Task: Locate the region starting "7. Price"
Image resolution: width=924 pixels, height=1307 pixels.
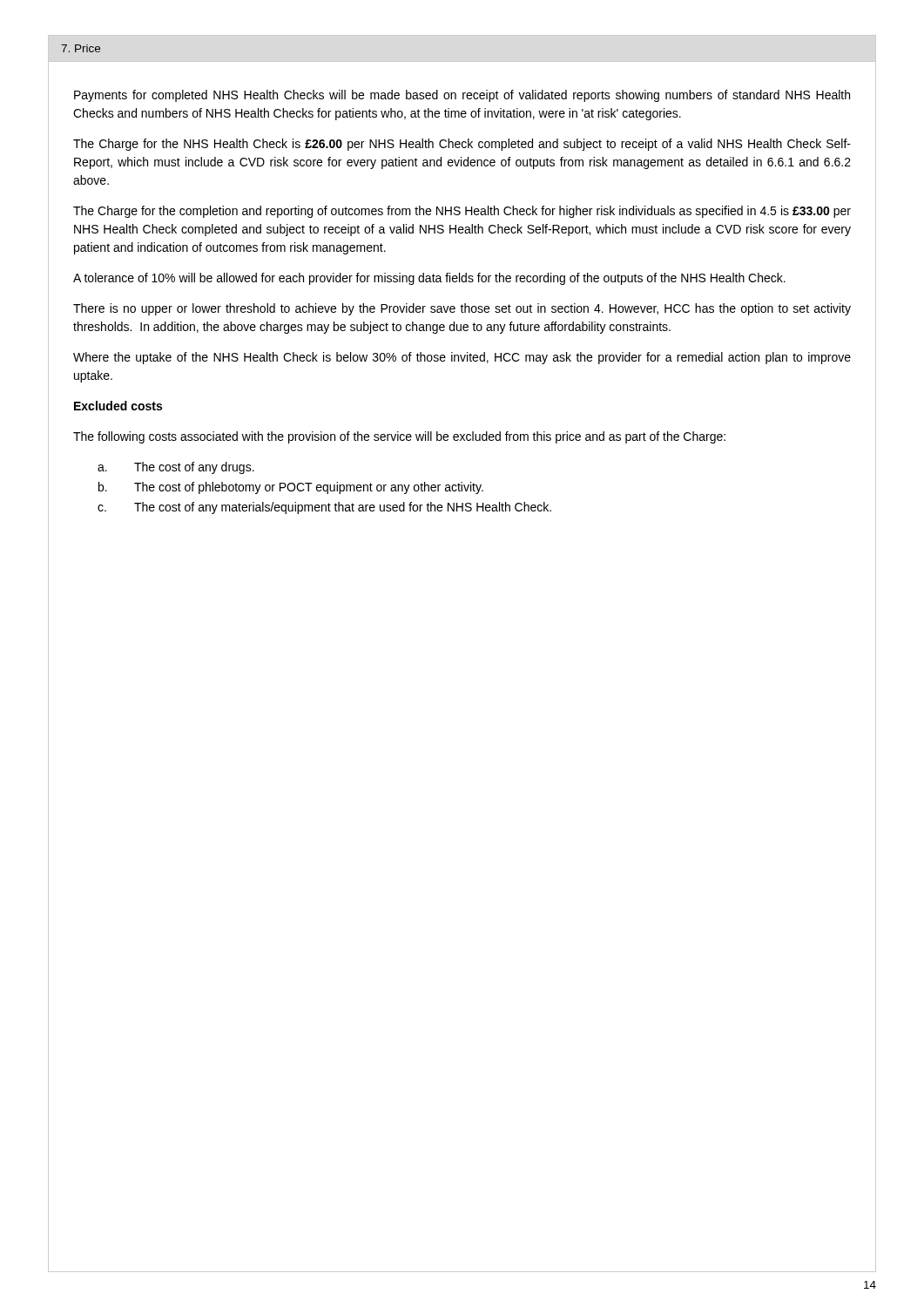Action: coord(81,48)
